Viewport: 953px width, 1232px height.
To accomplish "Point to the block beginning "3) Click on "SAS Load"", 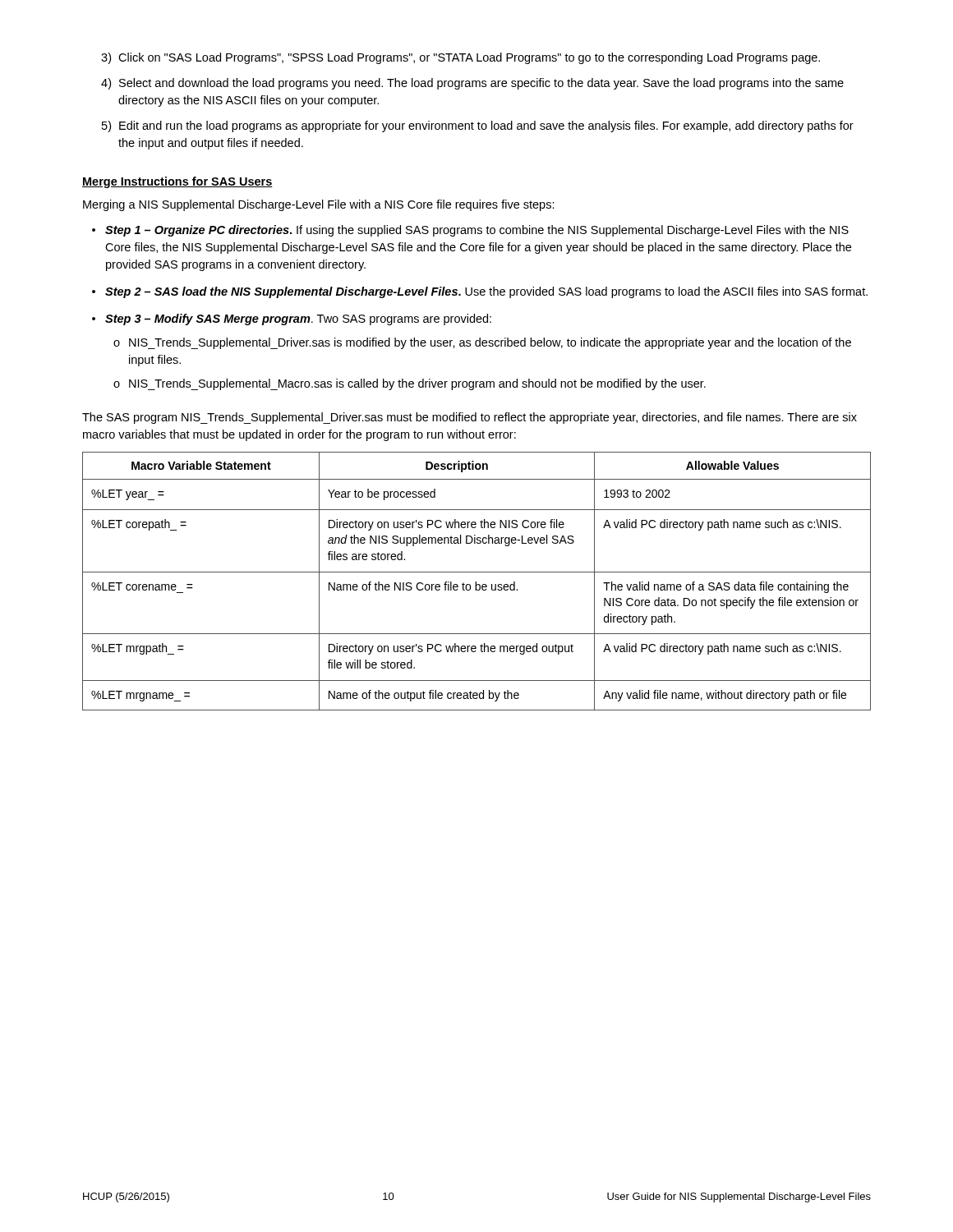I will pyautogui.click(x=476, y=58).
